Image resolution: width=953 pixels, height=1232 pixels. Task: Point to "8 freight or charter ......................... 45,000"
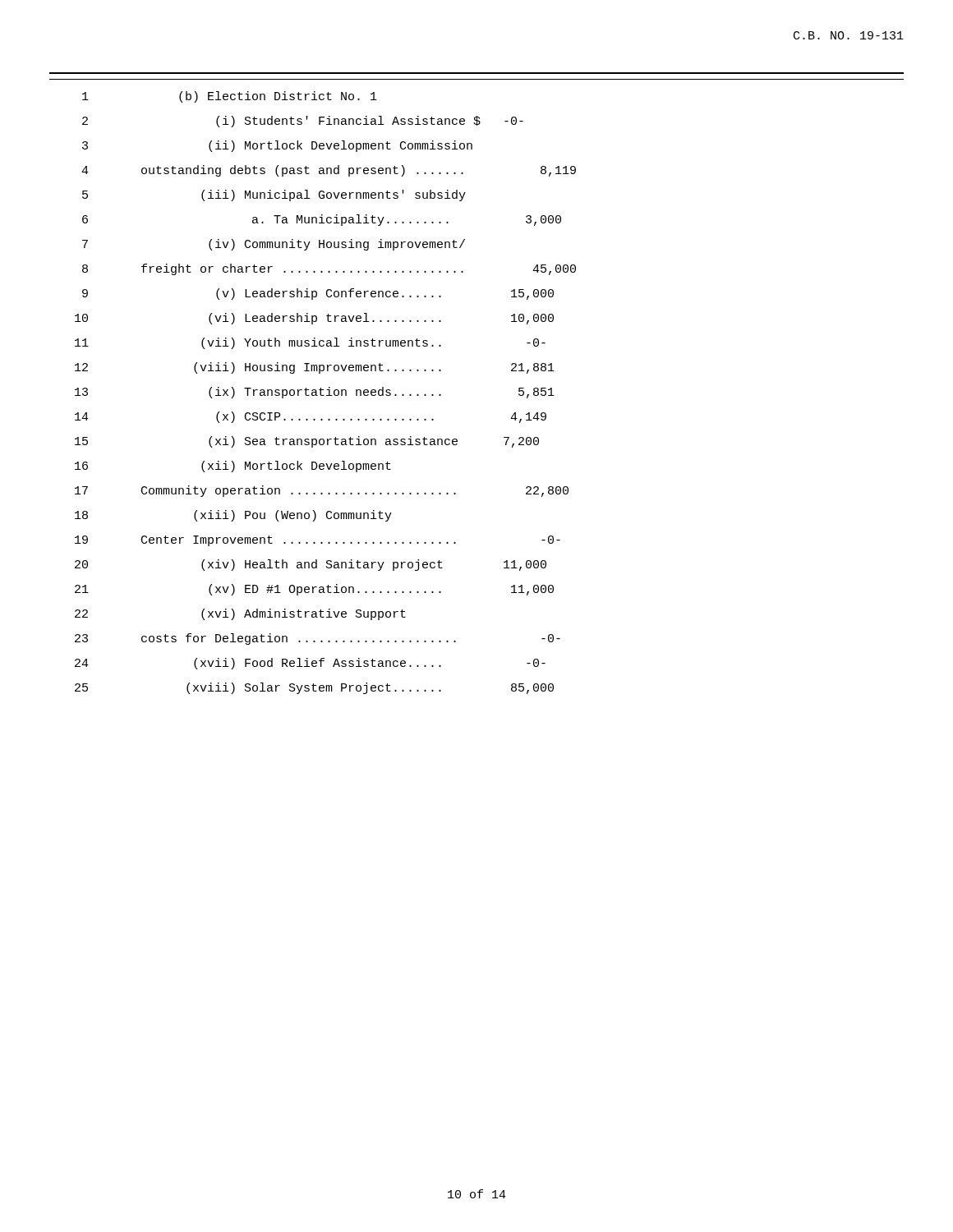tap(329, 269)
